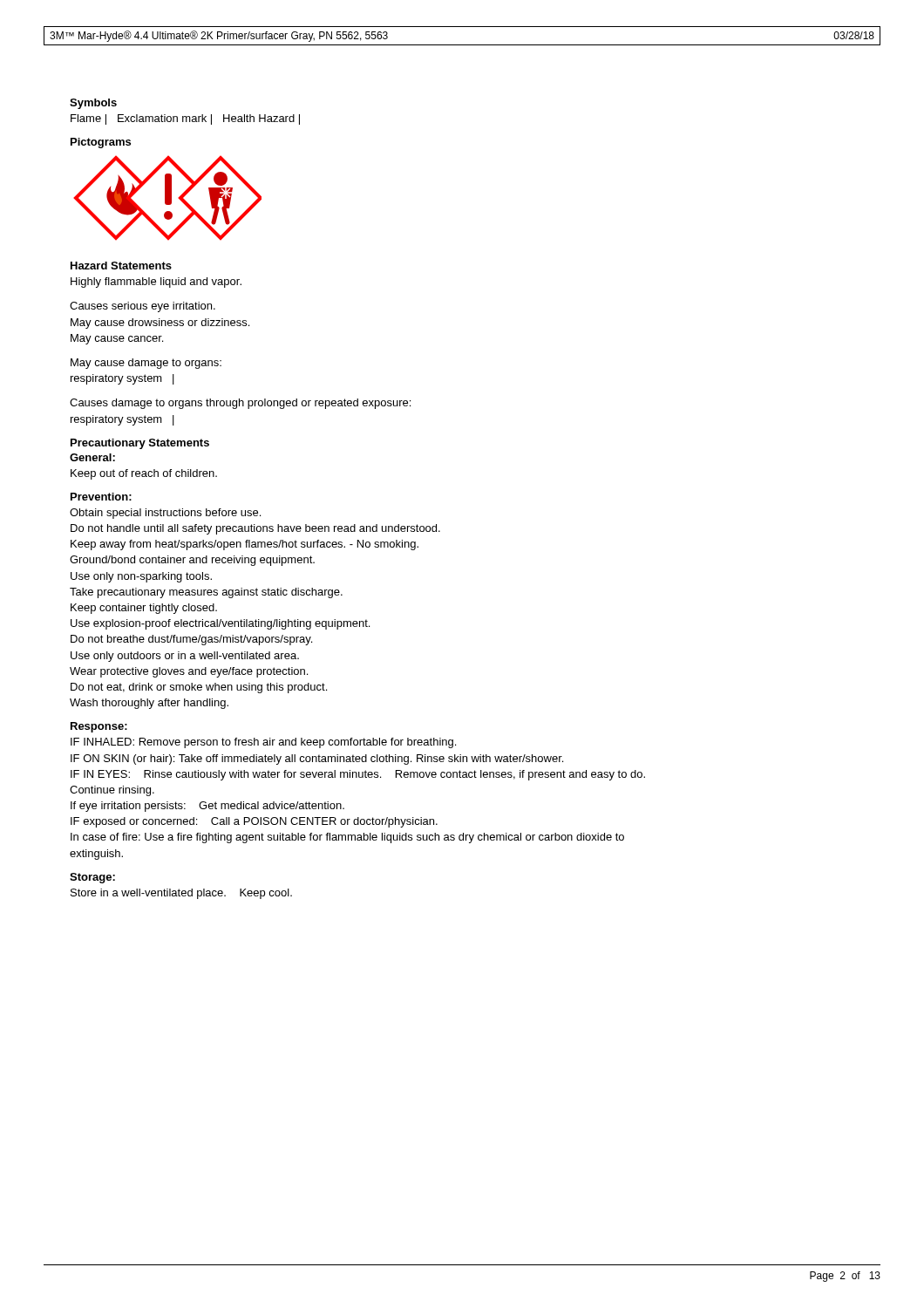Navigate to the element starting "Keep out of"

click(144, 473)
